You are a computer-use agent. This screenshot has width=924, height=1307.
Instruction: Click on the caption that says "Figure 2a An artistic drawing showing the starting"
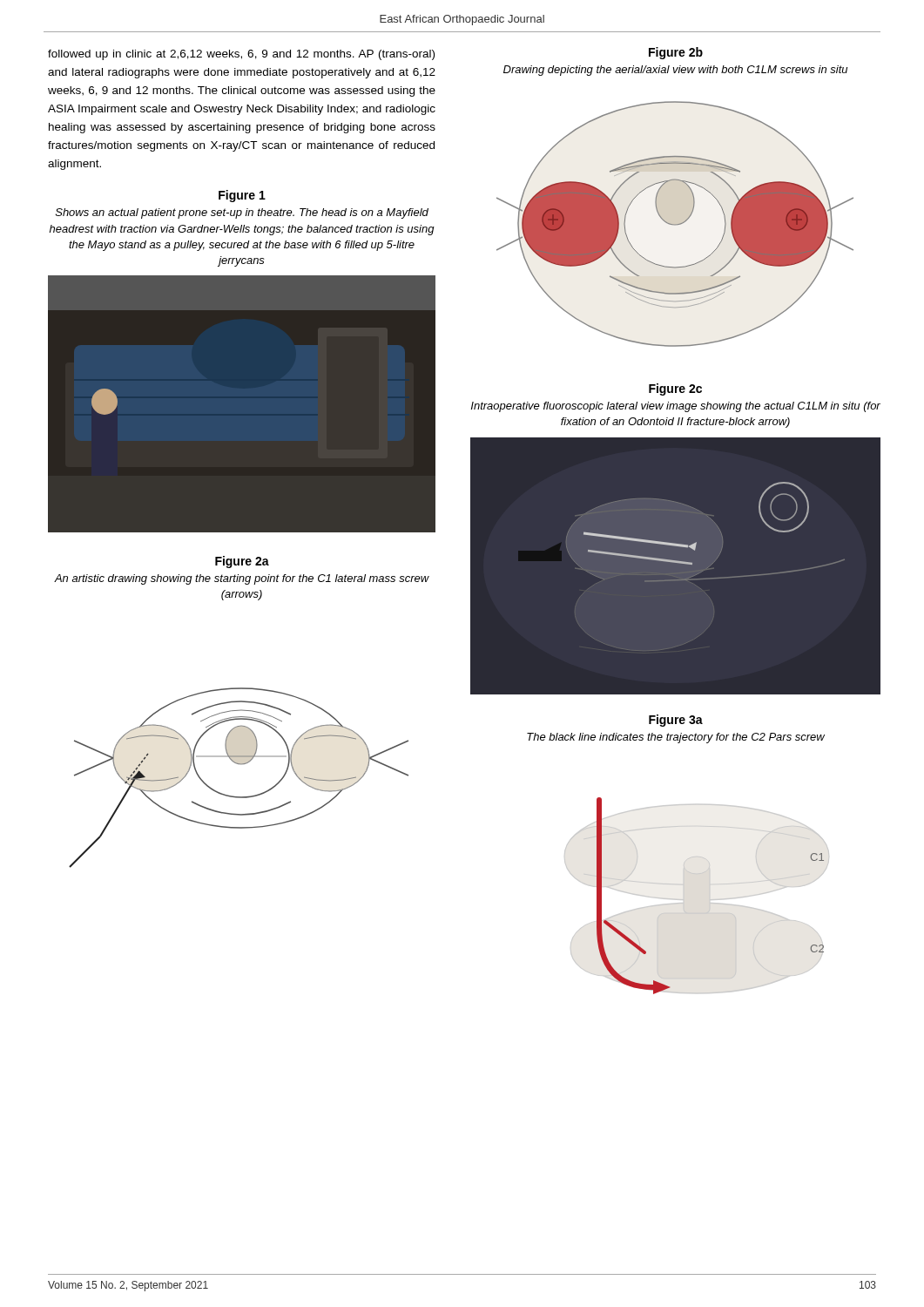pyautogui.click(x=242, y=578)
